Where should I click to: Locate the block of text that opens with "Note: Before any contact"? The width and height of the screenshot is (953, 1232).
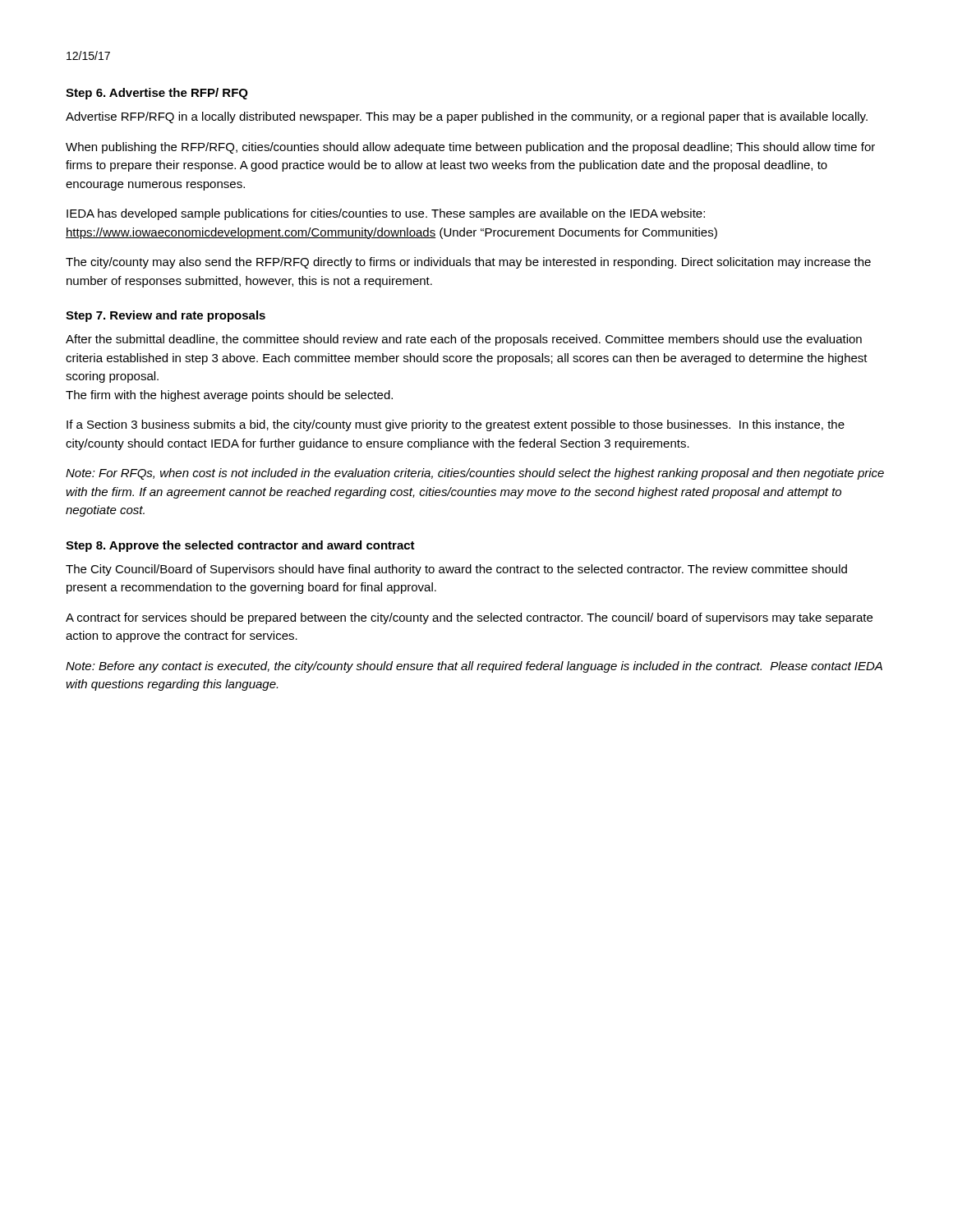(x=474, y=675)
